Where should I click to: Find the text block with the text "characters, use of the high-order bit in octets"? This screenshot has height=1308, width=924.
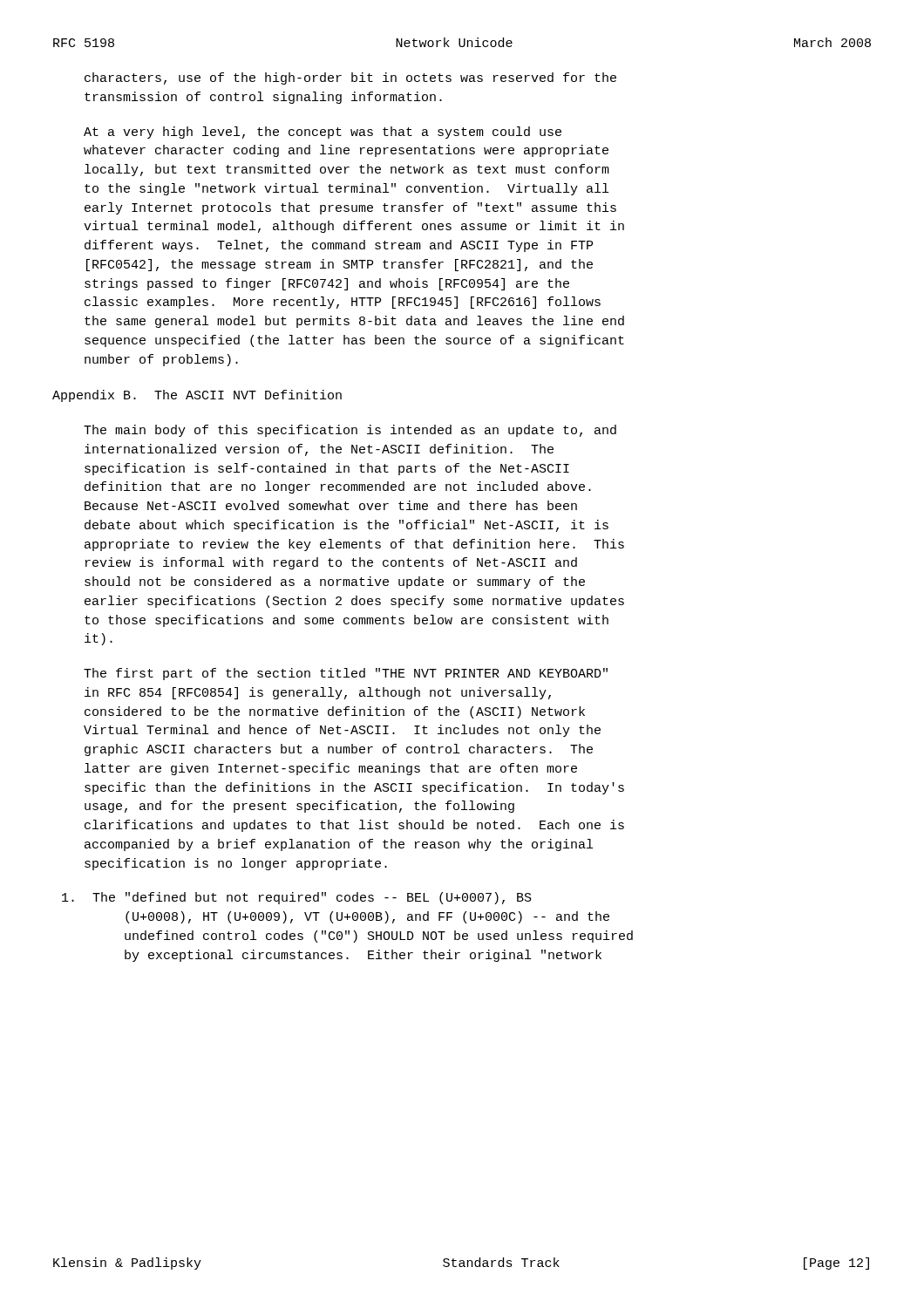[x=350, y=88]
